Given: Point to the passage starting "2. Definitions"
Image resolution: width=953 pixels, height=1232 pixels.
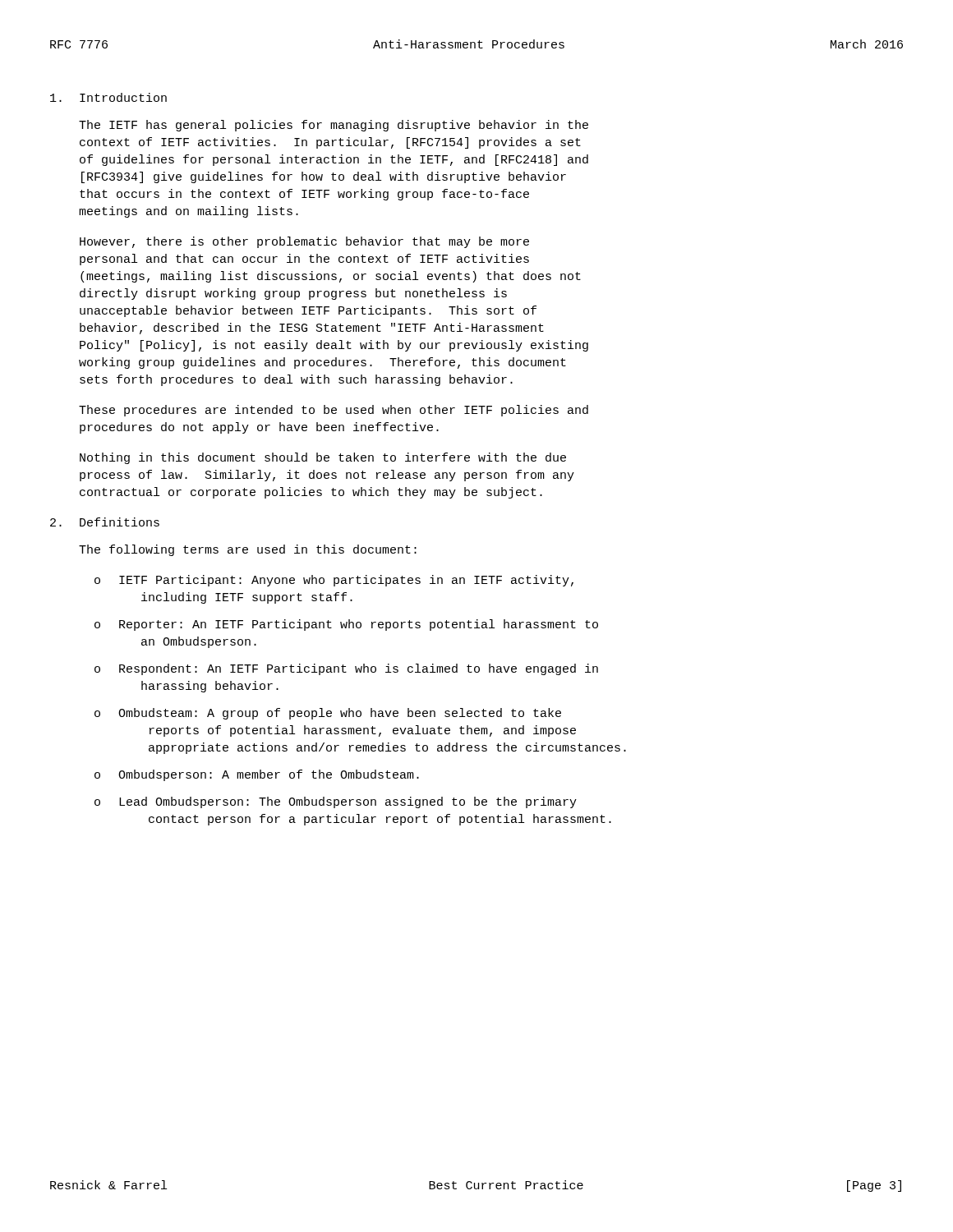Looking at the screenshot, I should 105,524.
